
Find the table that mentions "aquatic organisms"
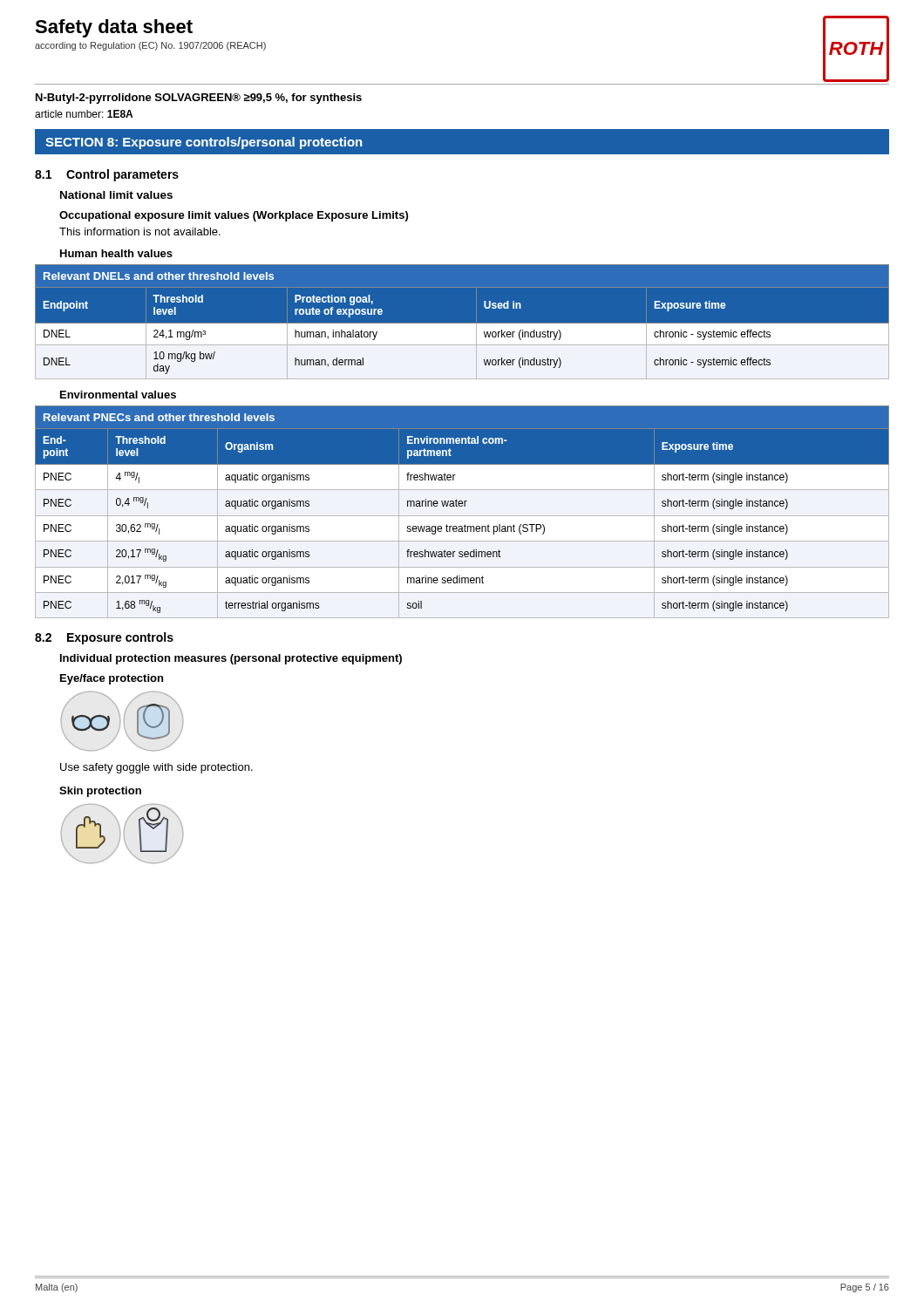pos(462,512)
